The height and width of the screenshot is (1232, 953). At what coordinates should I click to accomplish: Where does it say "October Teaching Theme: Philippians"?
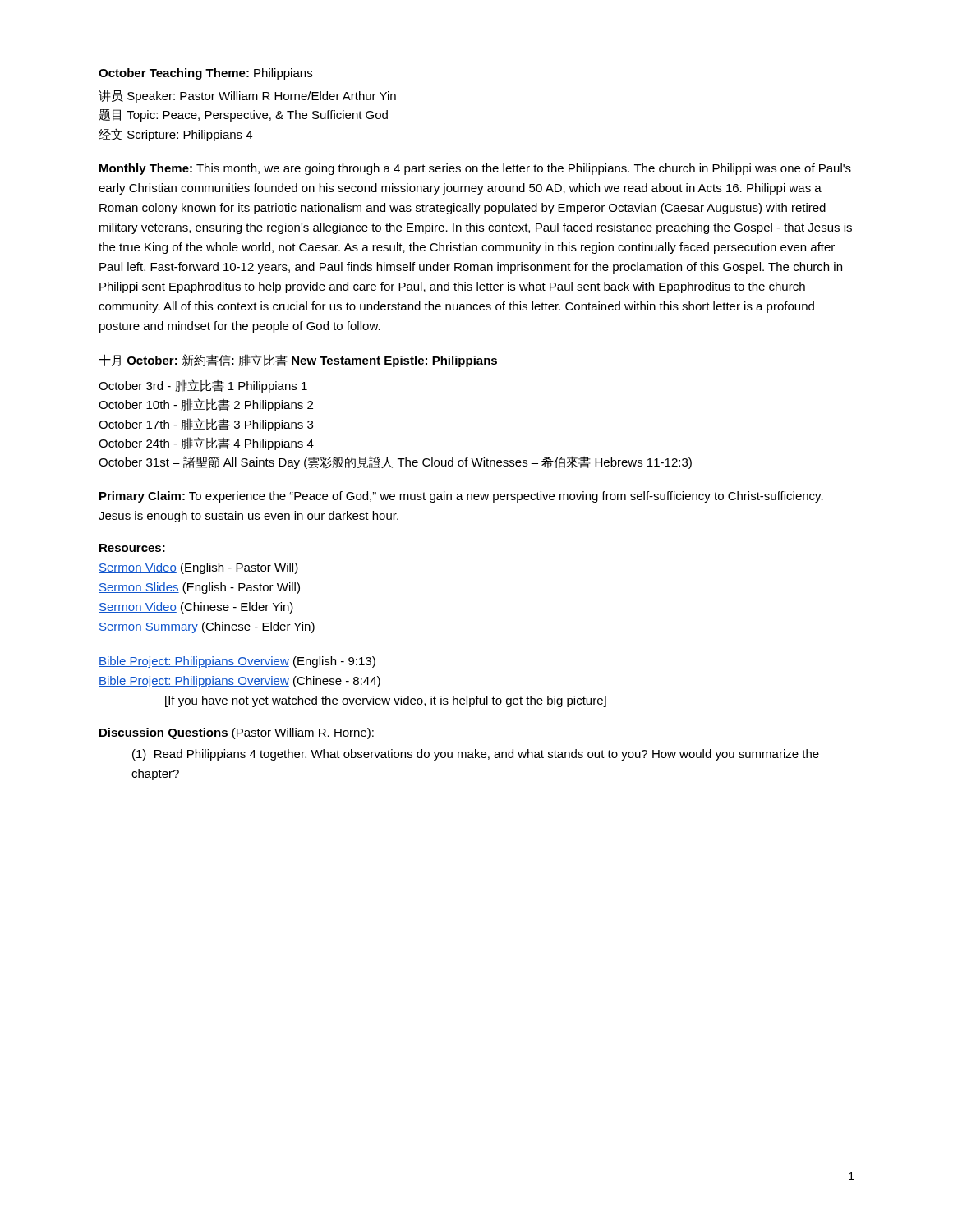(206, 73)
